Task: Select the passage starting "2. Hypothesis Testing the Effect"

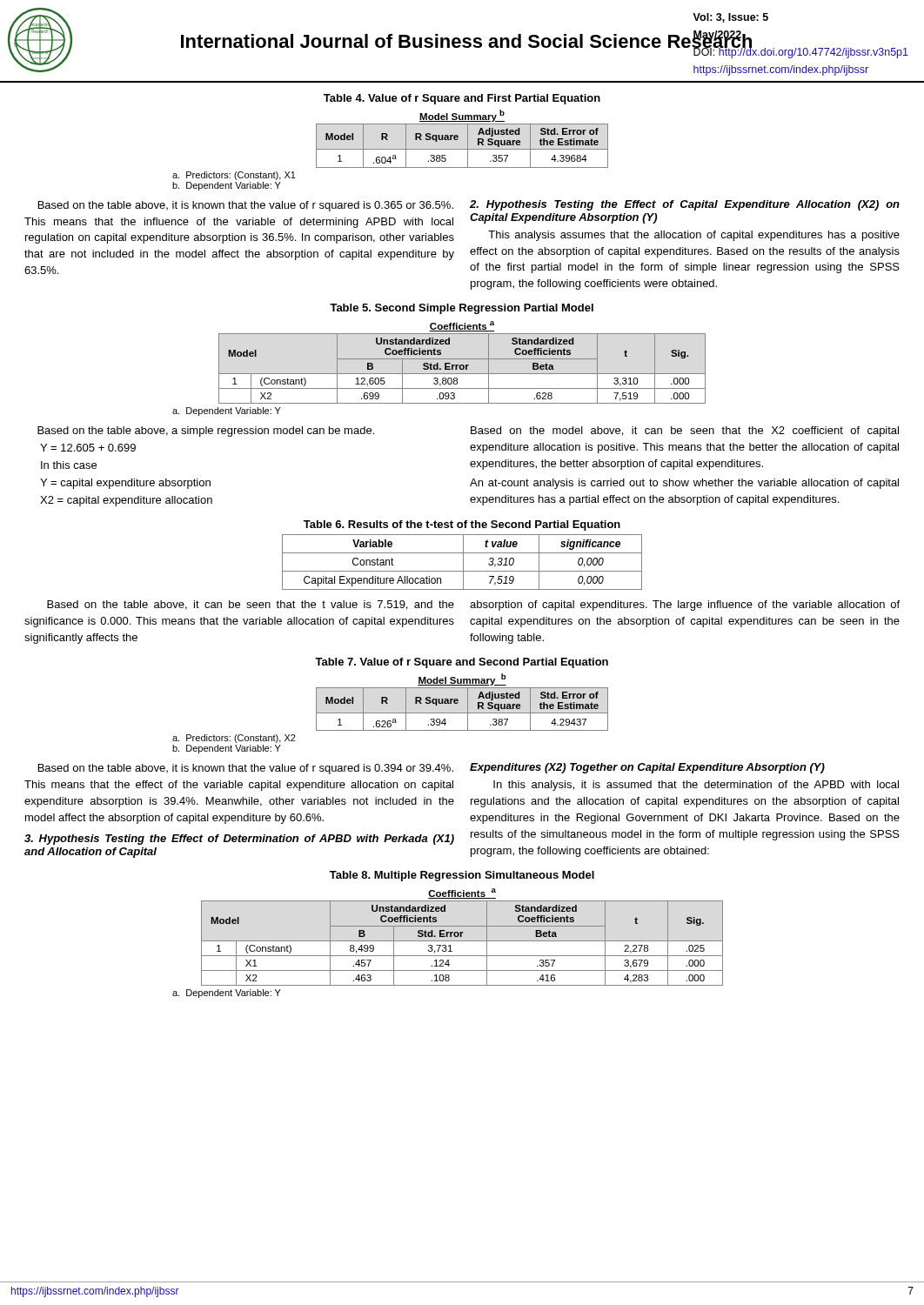Action: [x=685, y=210]
